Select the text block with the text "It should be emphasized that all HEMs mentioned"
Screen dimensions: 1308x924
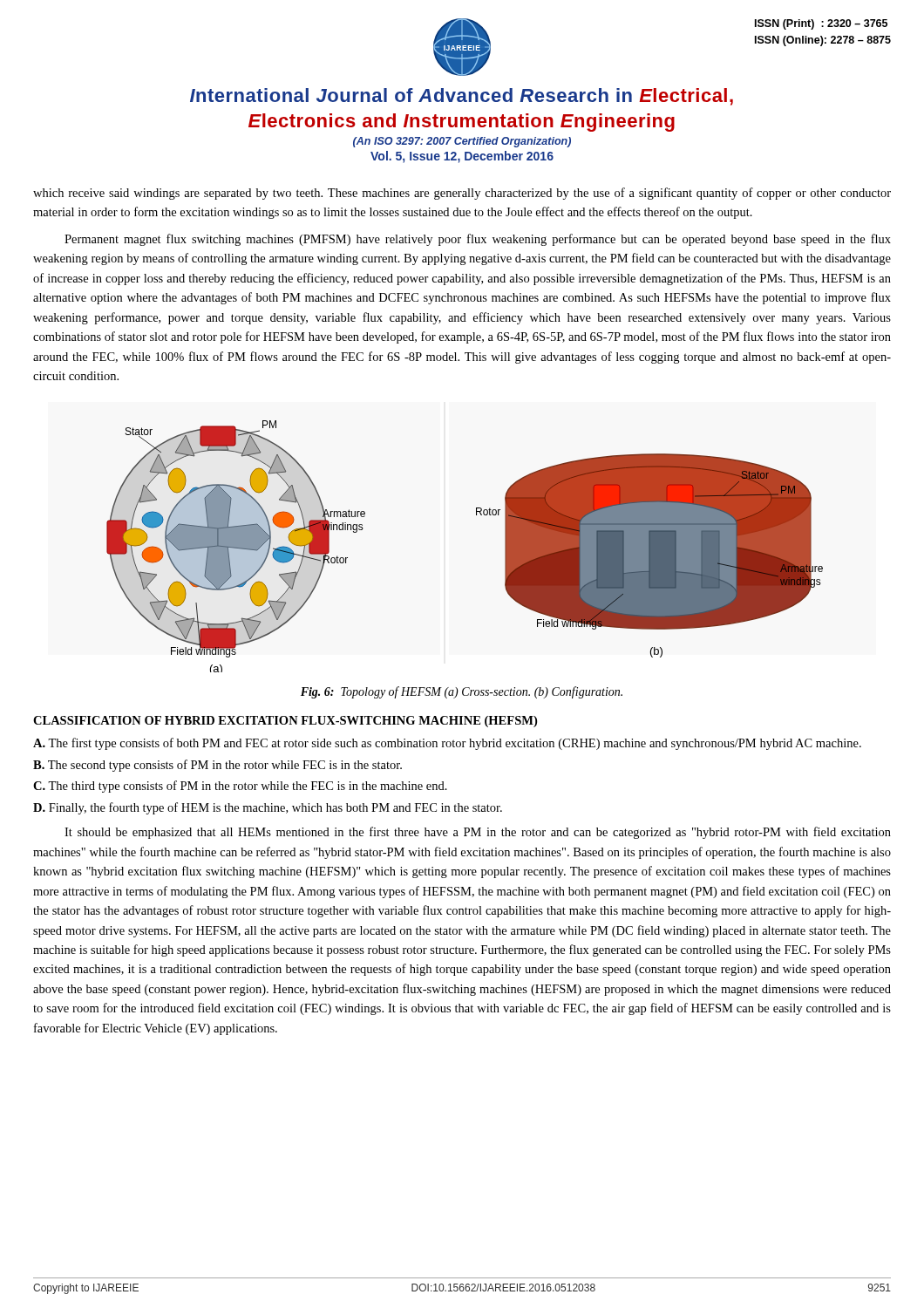462,930
